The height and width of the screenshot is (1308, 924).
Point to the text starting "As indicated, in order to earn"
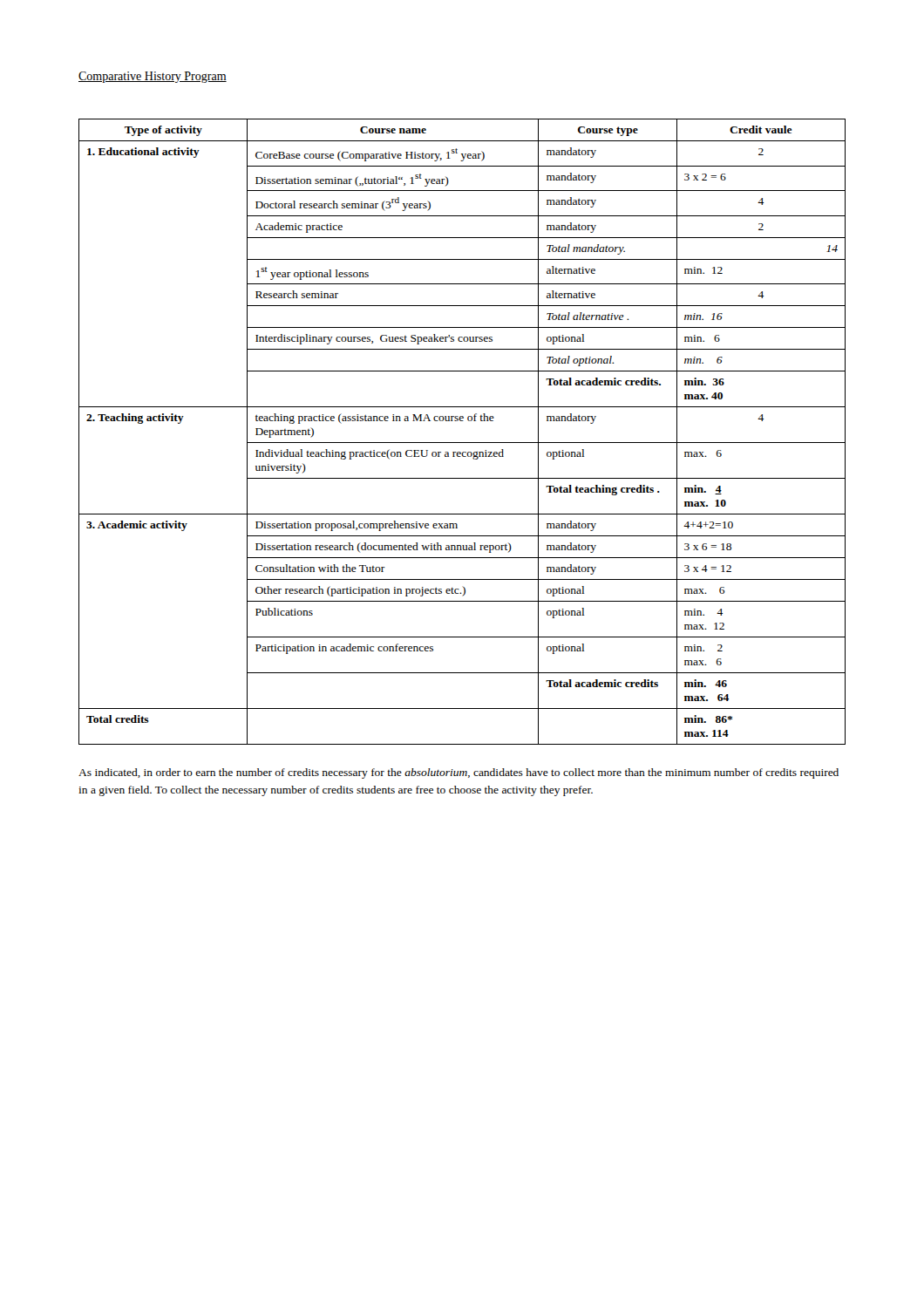[x=459, y=781]
